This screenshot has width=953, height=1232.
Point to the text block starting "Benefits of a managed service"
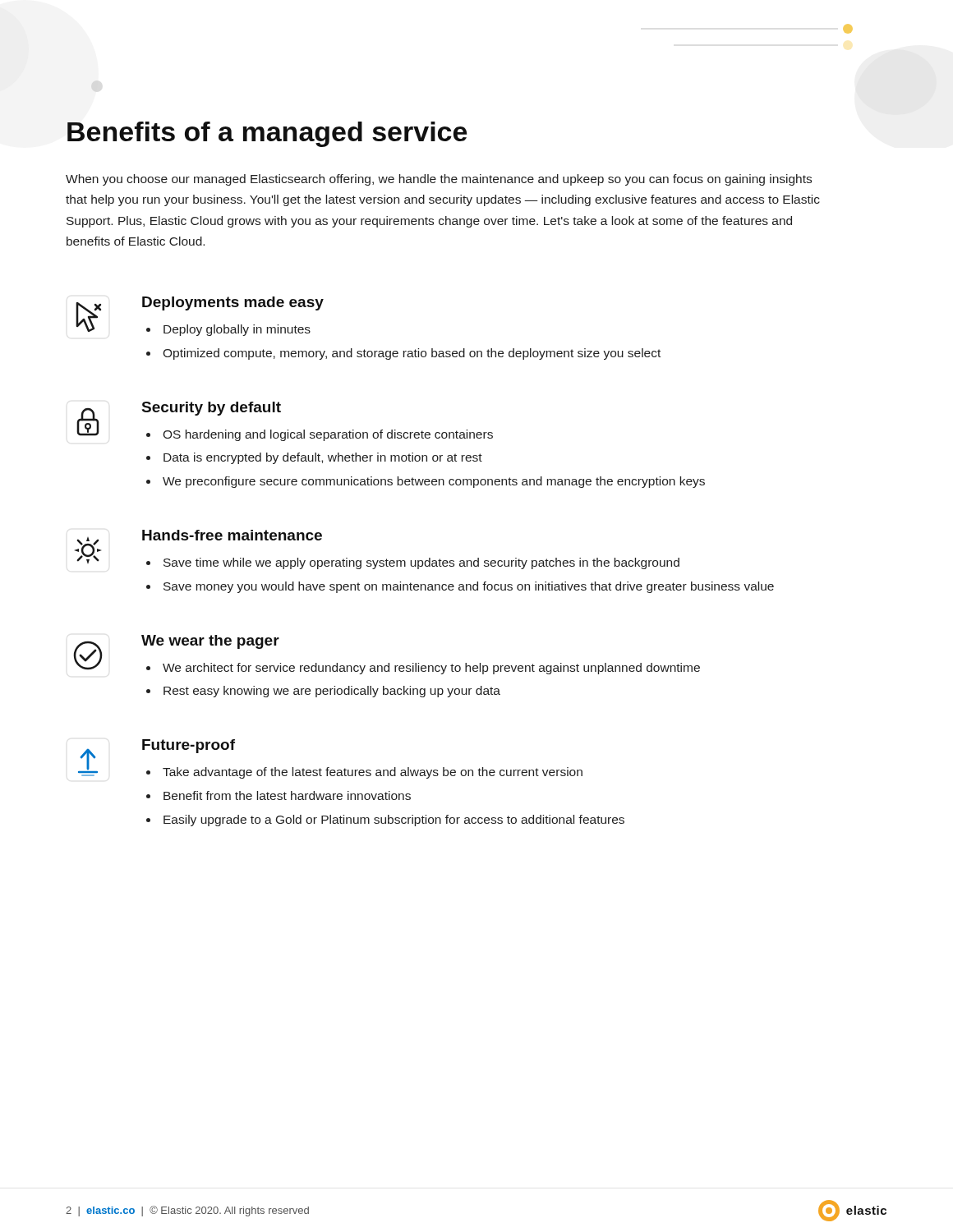point(476,132)
